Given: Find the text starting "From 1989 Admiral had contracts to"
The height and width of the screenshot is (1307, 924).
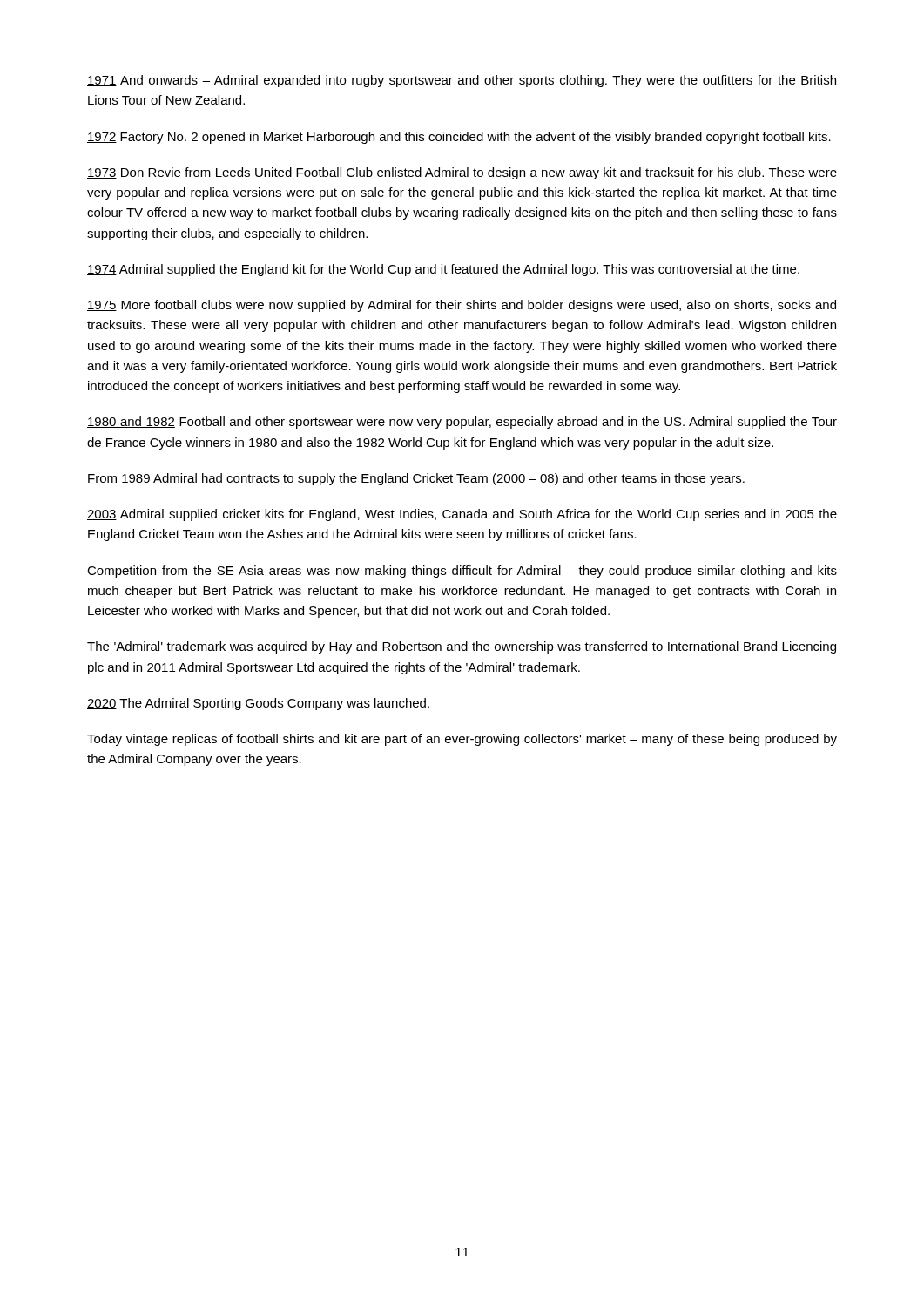Looking at the screenshot, I should pos(416,478).
